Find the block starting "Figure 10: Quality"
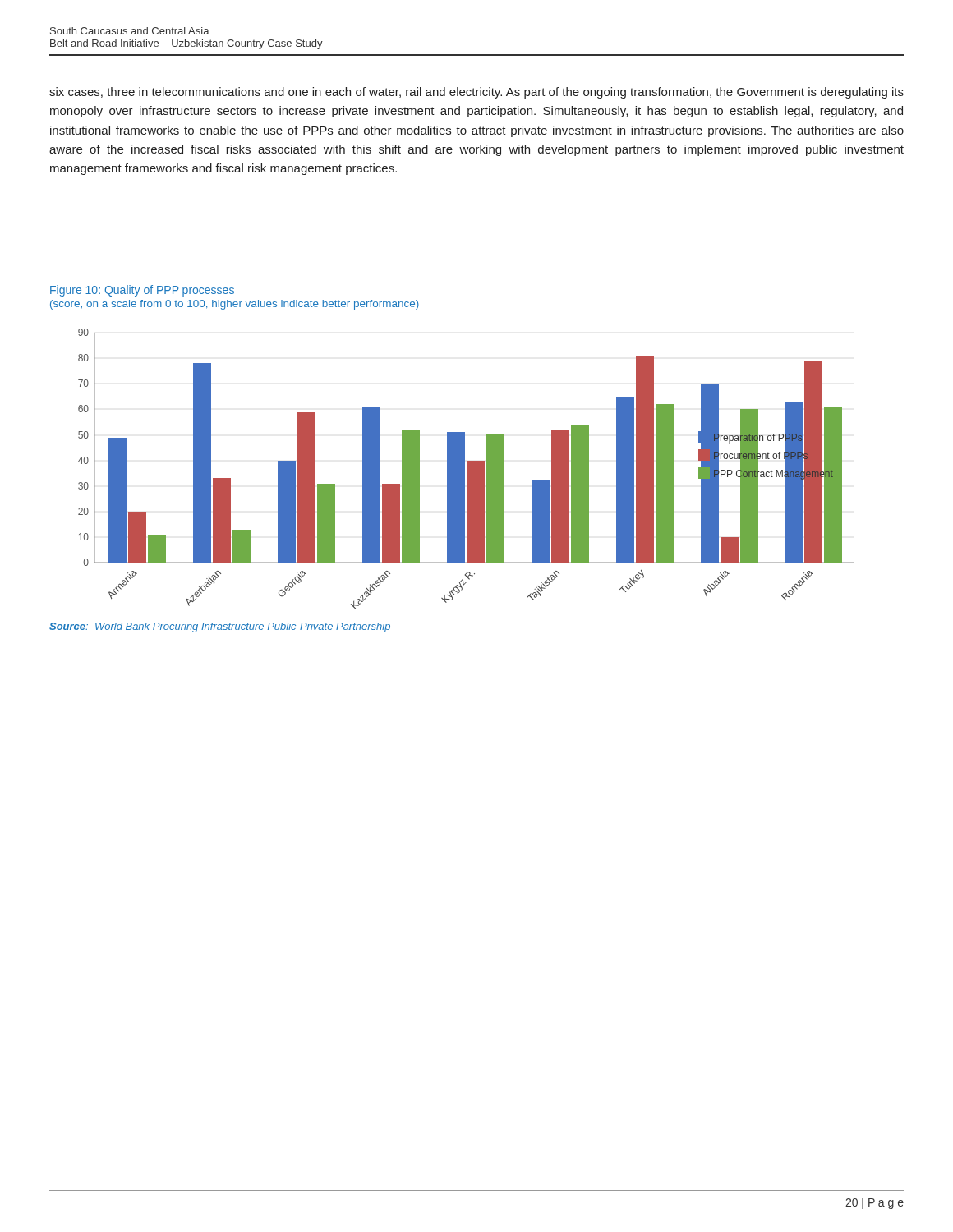Image resolution: width=953 pixels, height=1232 pixels. click(x=142, y=291)
